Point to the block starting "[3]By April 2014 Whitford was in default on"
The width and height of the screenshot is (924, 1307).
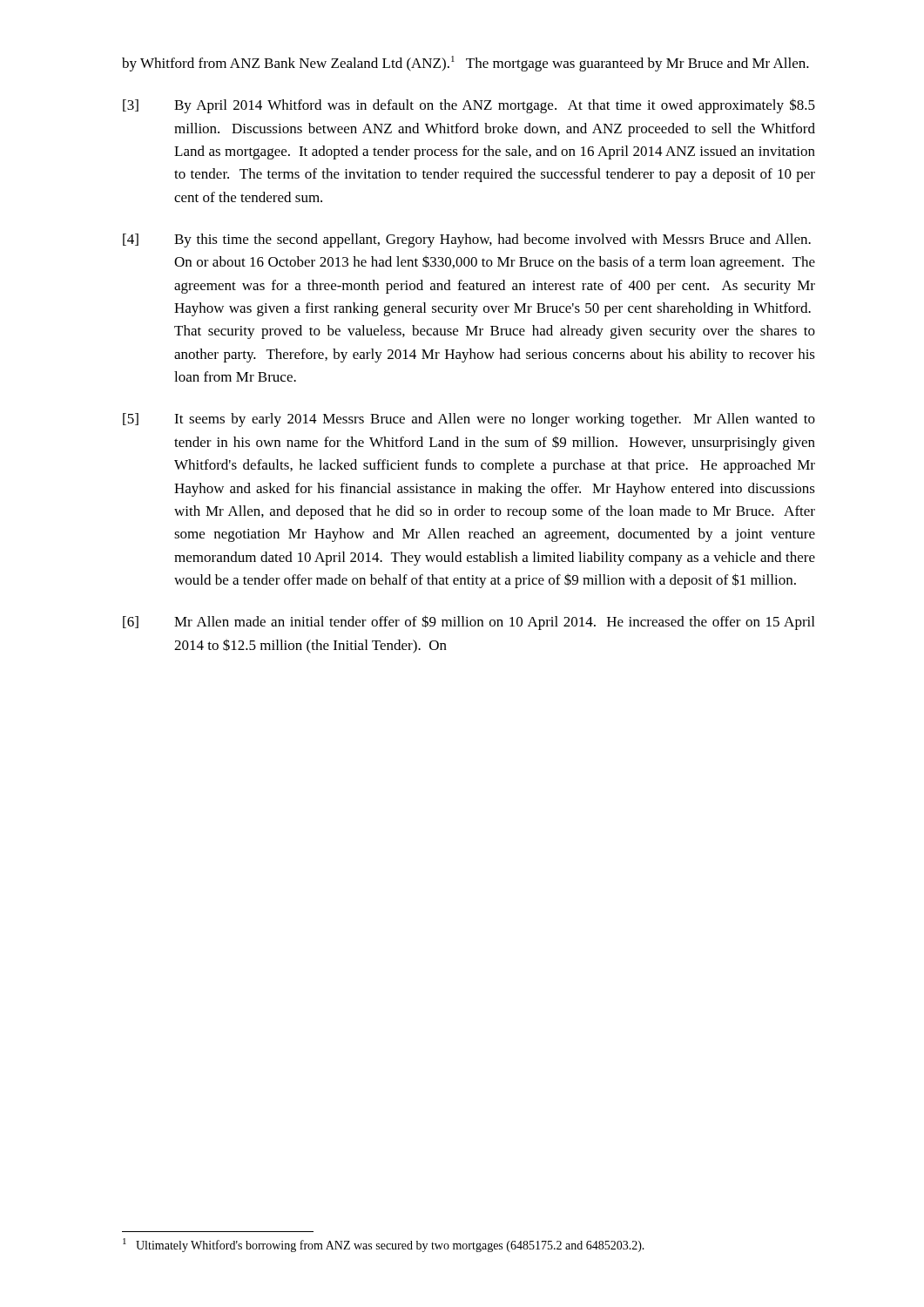click(x=469, y=152)
